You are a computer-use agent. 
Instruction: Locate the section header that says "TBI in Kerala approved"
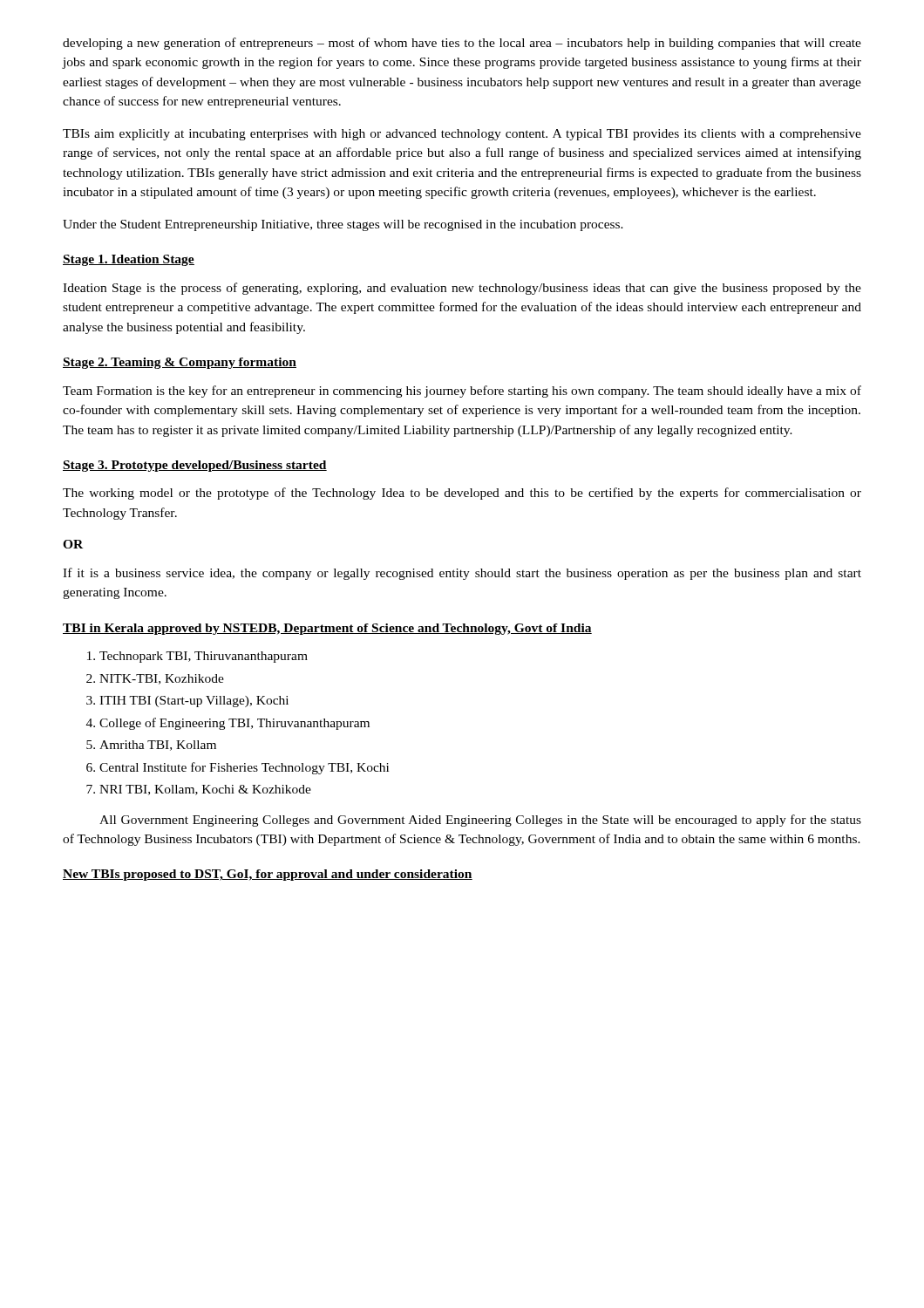(x=462, y=628)
